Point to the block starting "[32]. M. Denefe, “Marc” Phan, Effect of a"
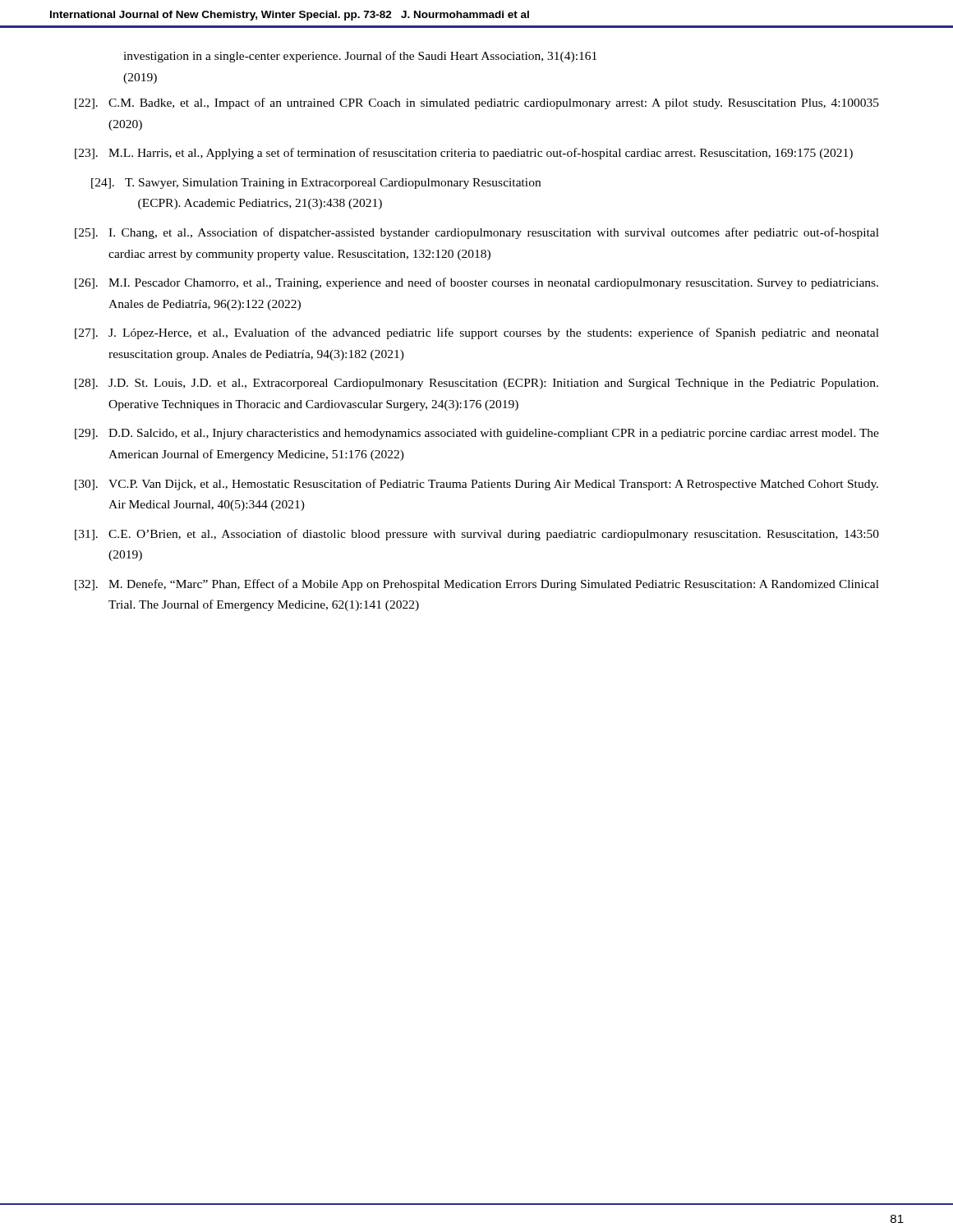 click(476, 594)
